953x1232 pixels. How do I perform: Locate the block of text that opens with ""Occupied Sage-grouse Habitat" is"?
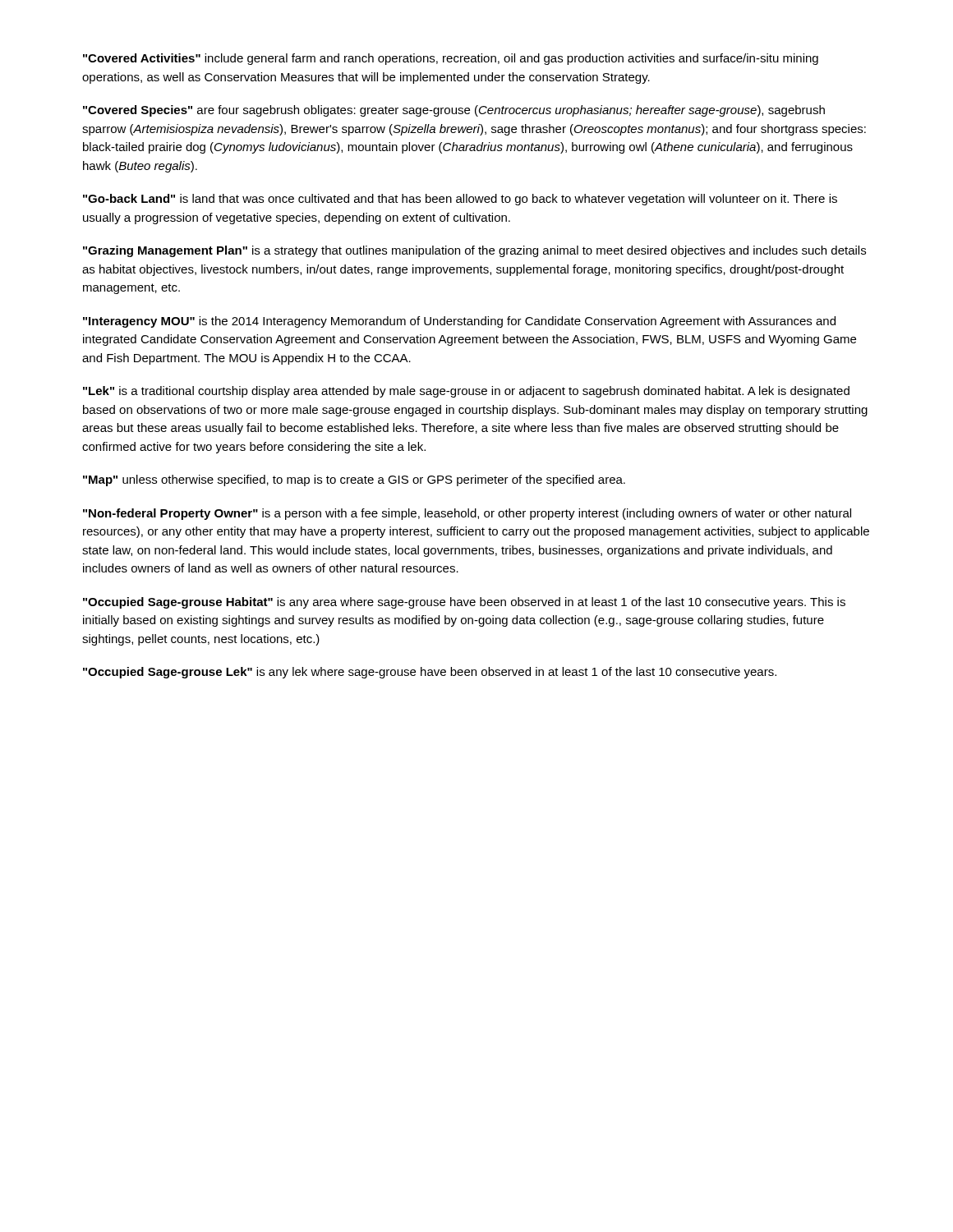[464, 620]
